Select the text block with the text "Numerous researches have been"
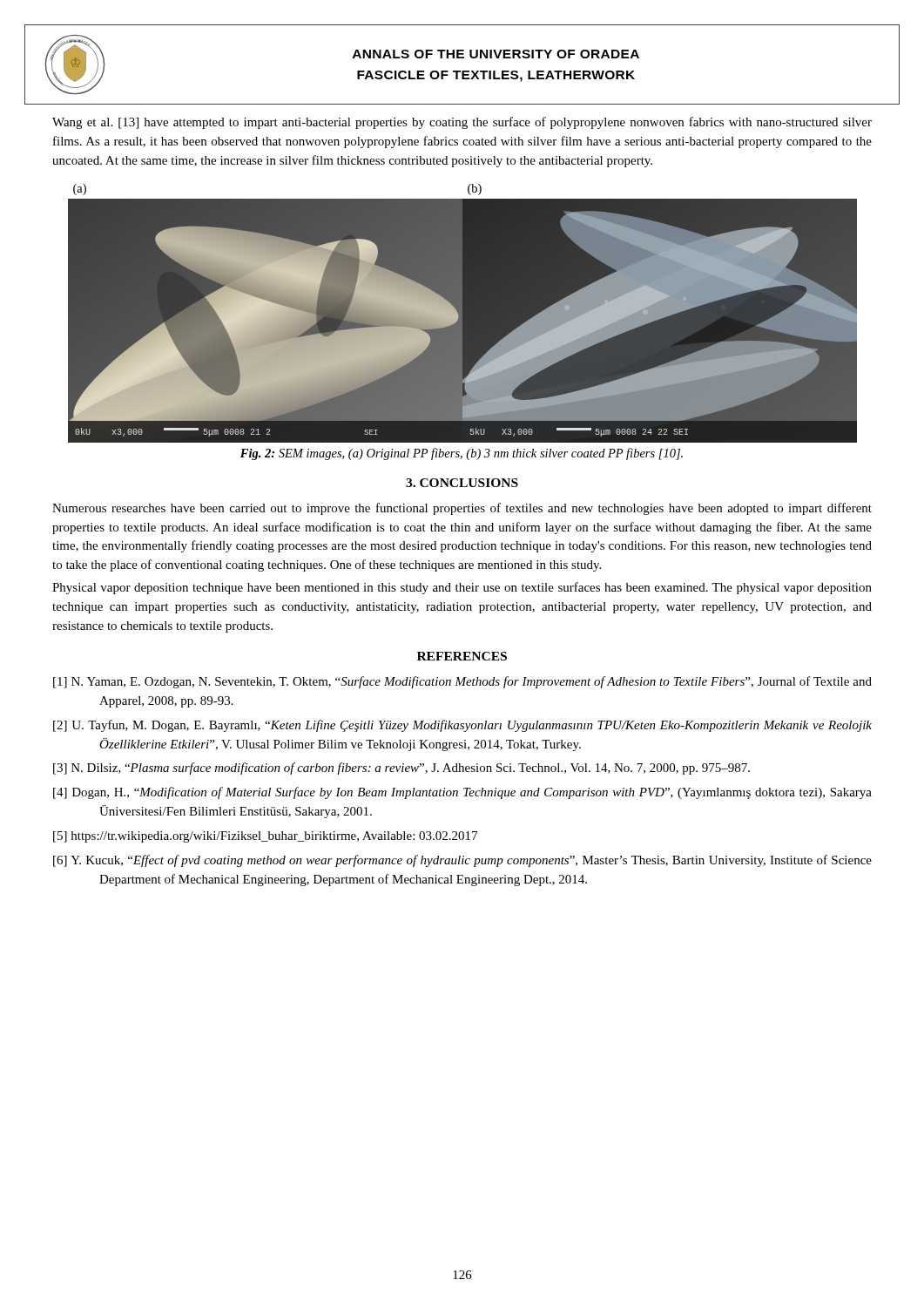This screenshot has height=1307, width=924. coord(462,536)
